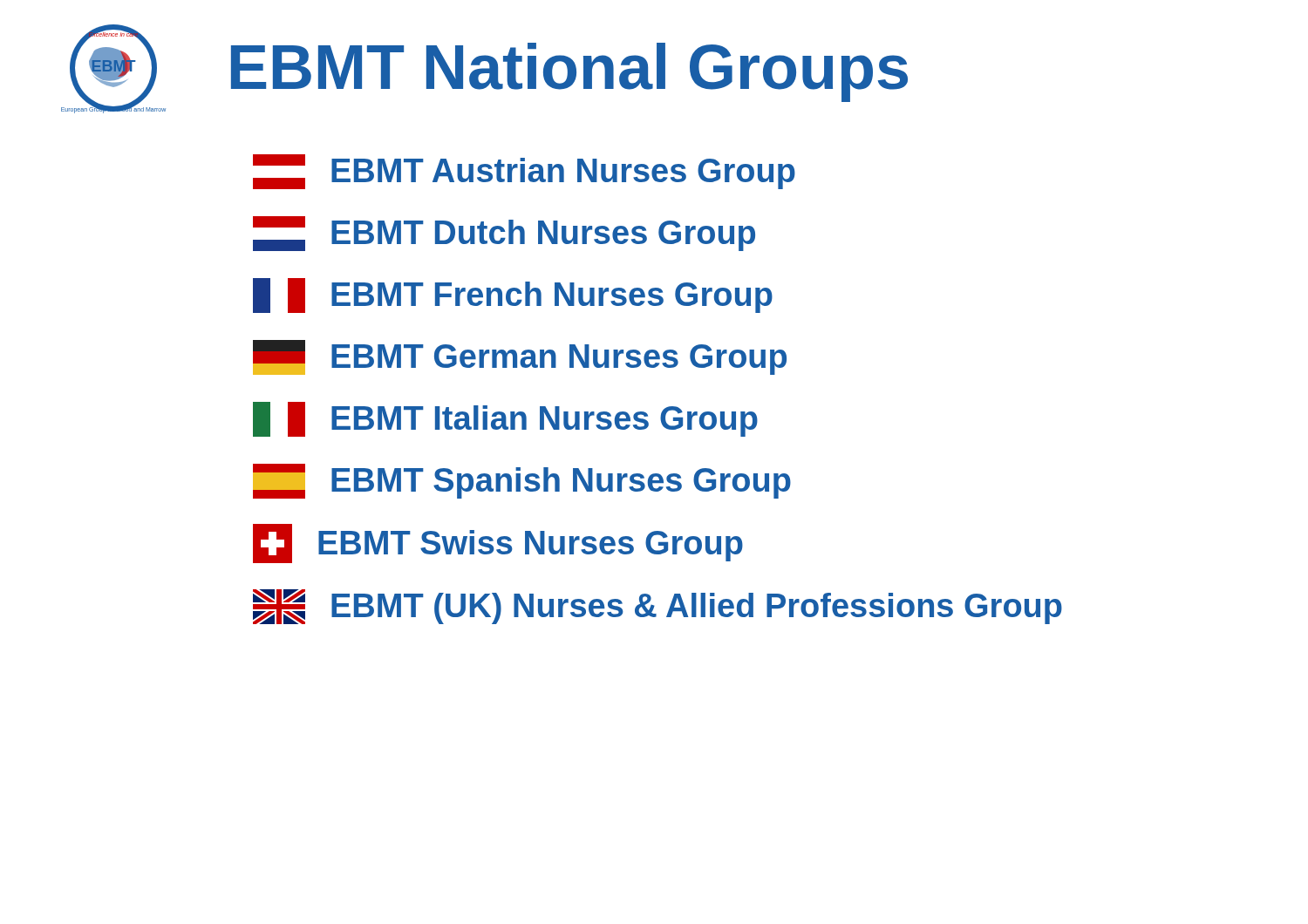Viewport: 1308px width, 924px height.
Task: Select the list item containing "EBMT Austrian Nurses Group"
Action: coord(524,171)
